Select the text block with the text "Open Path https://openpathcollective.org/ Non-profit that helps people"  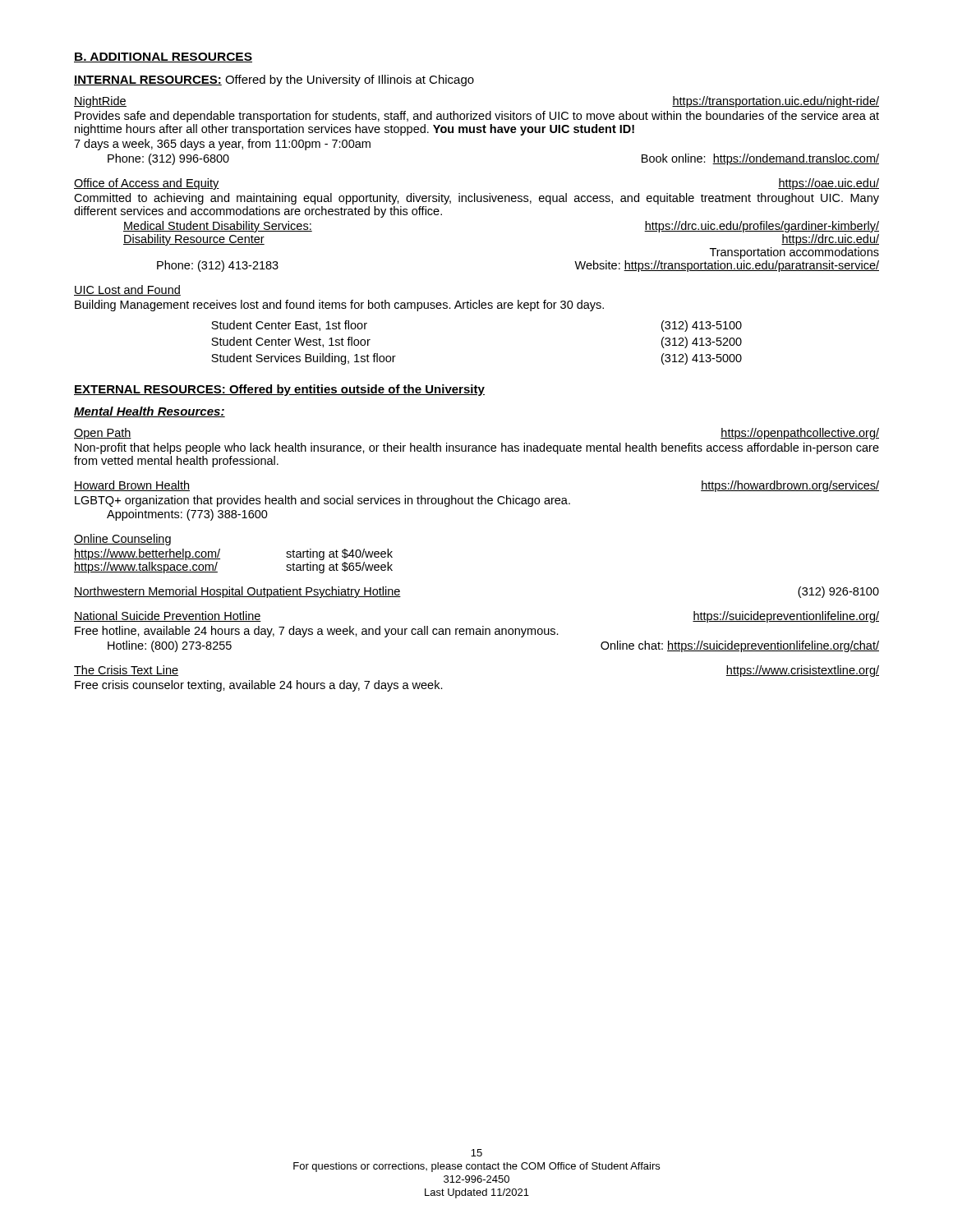pos(476,447)
